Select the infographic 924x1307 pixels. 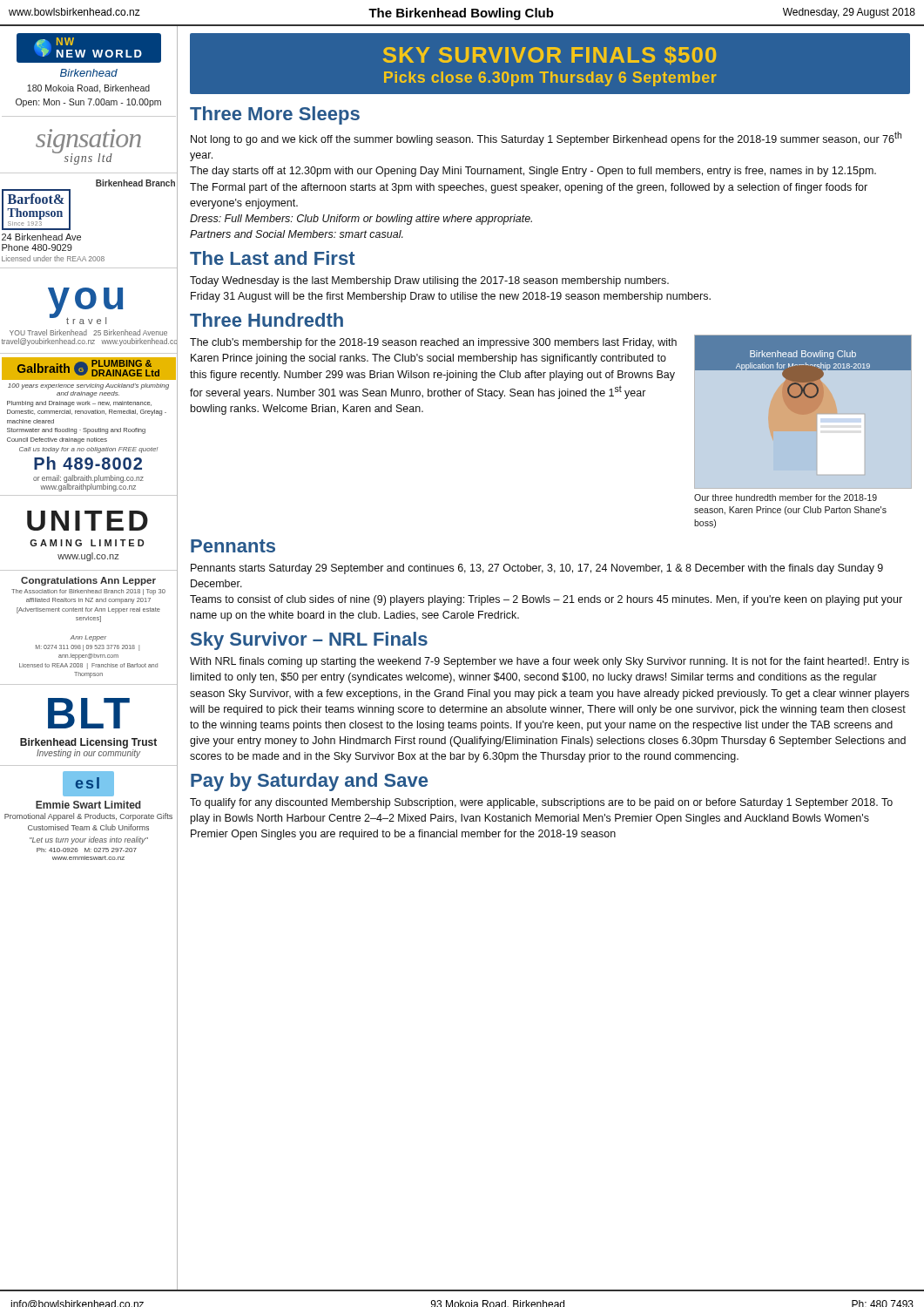[x=90, y=627]
